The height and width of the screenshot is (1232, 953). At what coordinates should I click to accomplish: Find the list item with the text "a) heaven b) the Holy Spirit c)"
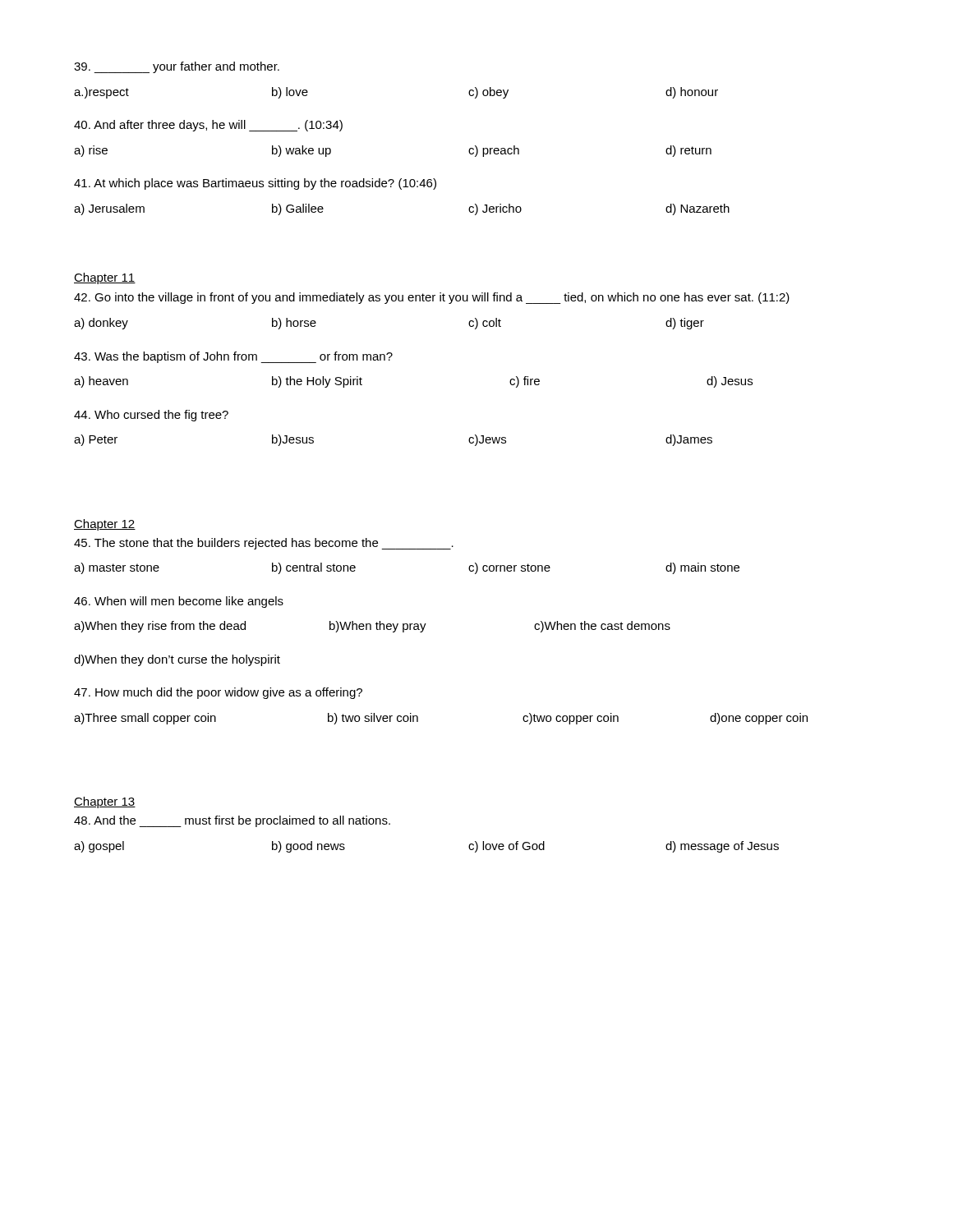[98, 382]
